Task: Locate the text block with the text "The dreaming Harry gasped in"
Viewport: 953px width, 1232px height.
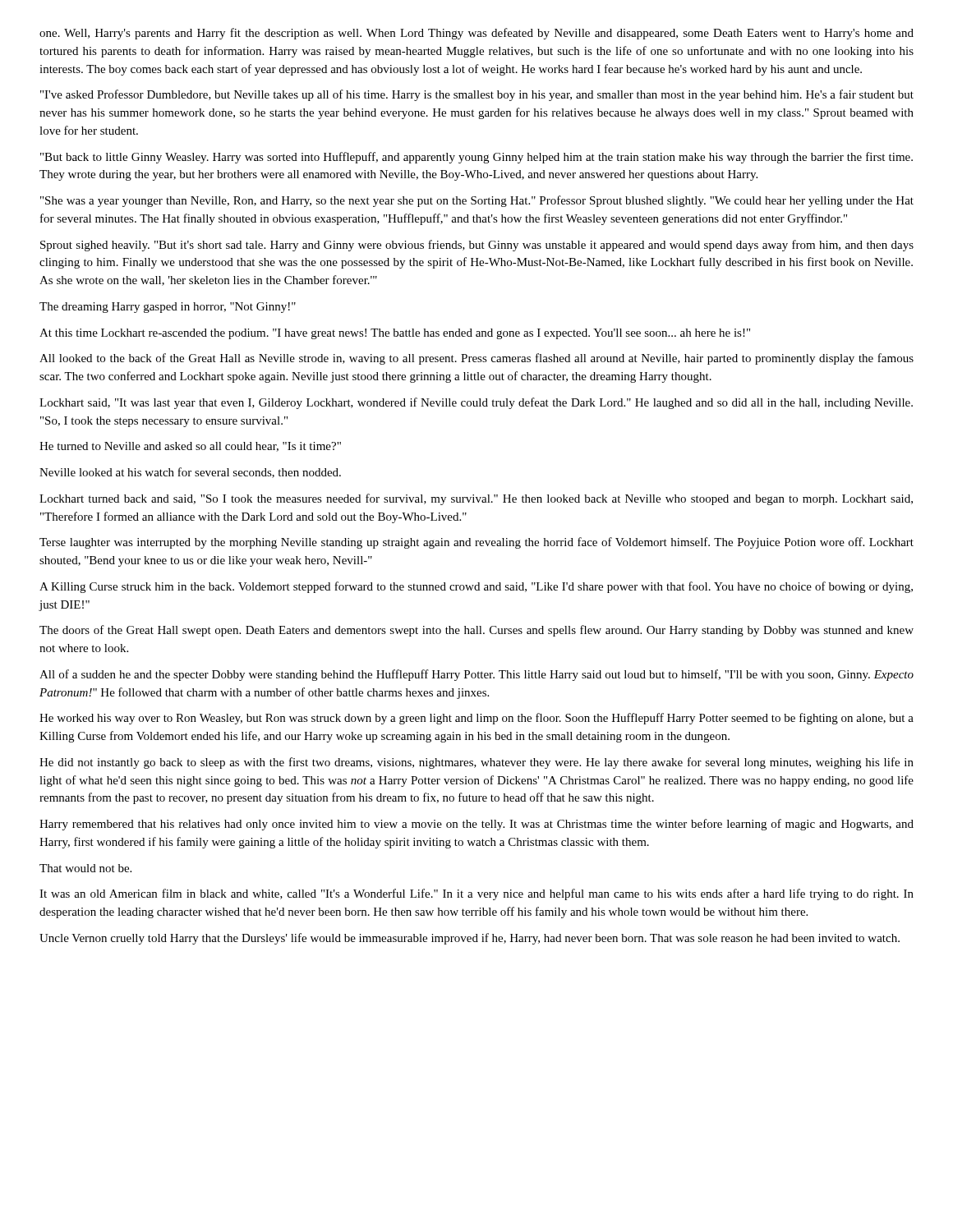Action: coord(168,306)
